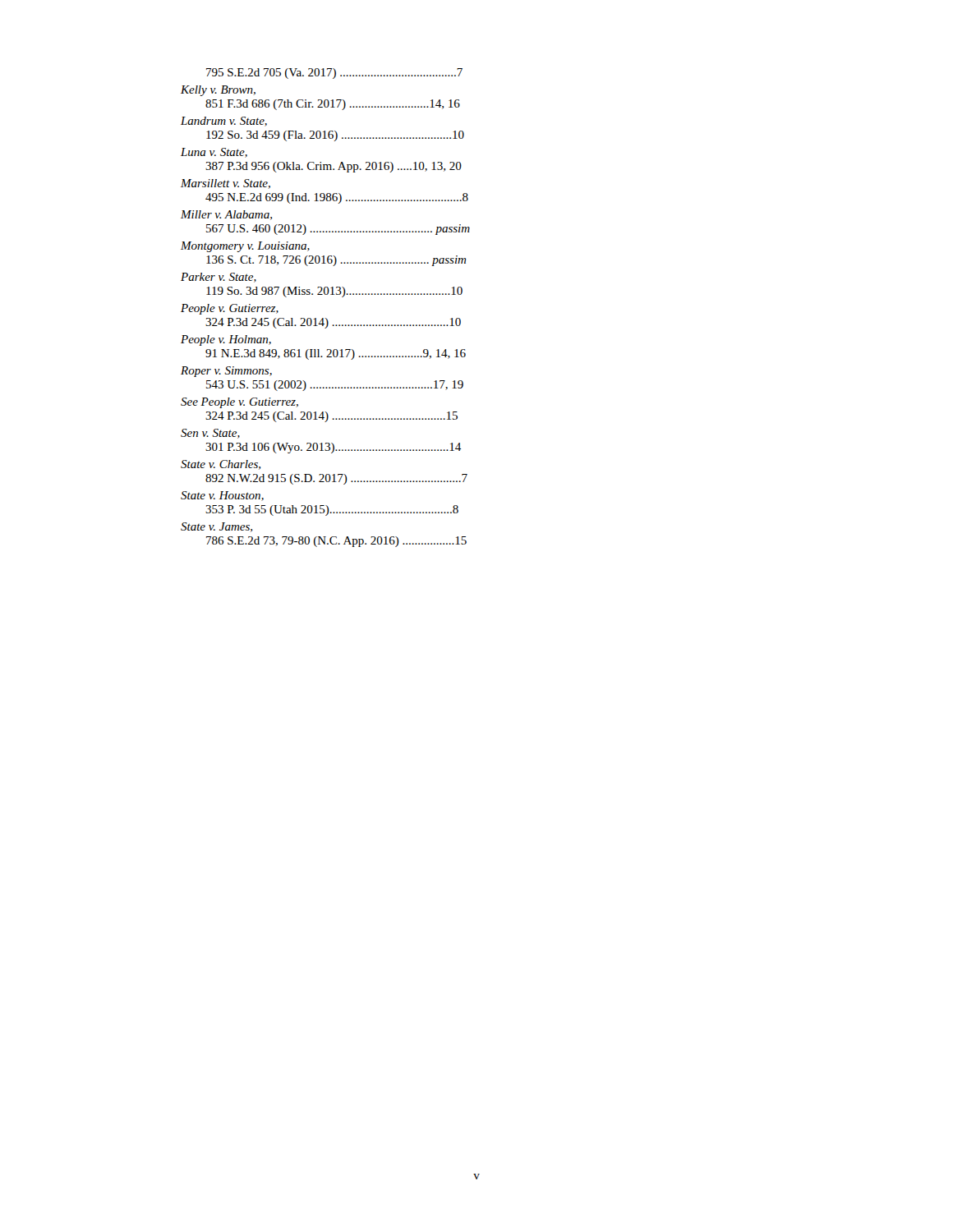This screenshot has height=1232, width=953.
Task: Find the region starting "See People v. Gutierrez,"
Action: point(239,403)
